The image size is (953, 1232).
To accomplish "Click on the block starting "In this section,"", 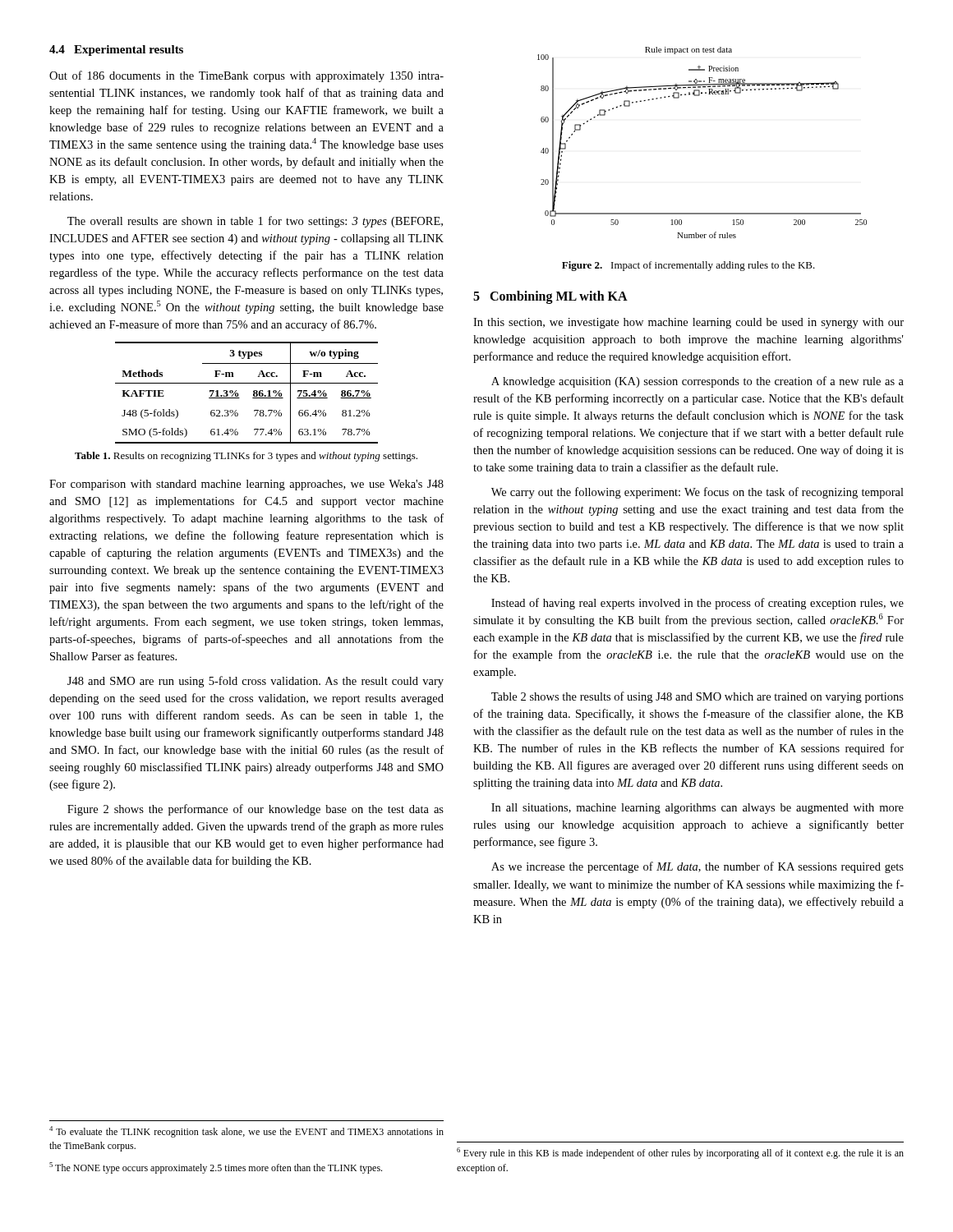I will [688, 340].
